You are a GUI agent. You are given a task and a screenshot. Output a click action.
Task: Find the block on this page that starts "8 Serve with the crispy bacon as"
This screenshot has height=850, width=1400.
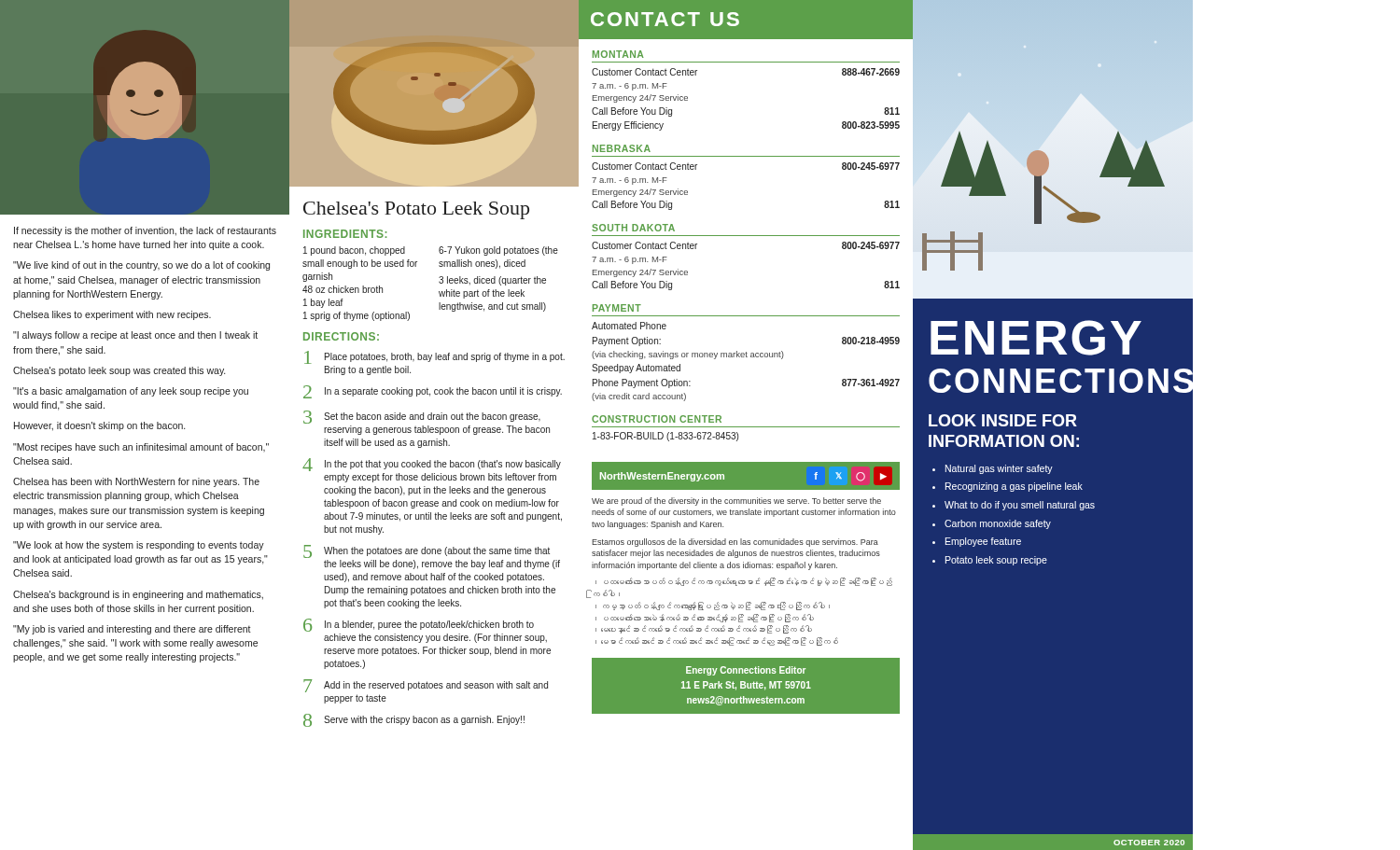(x=434, y=721)
